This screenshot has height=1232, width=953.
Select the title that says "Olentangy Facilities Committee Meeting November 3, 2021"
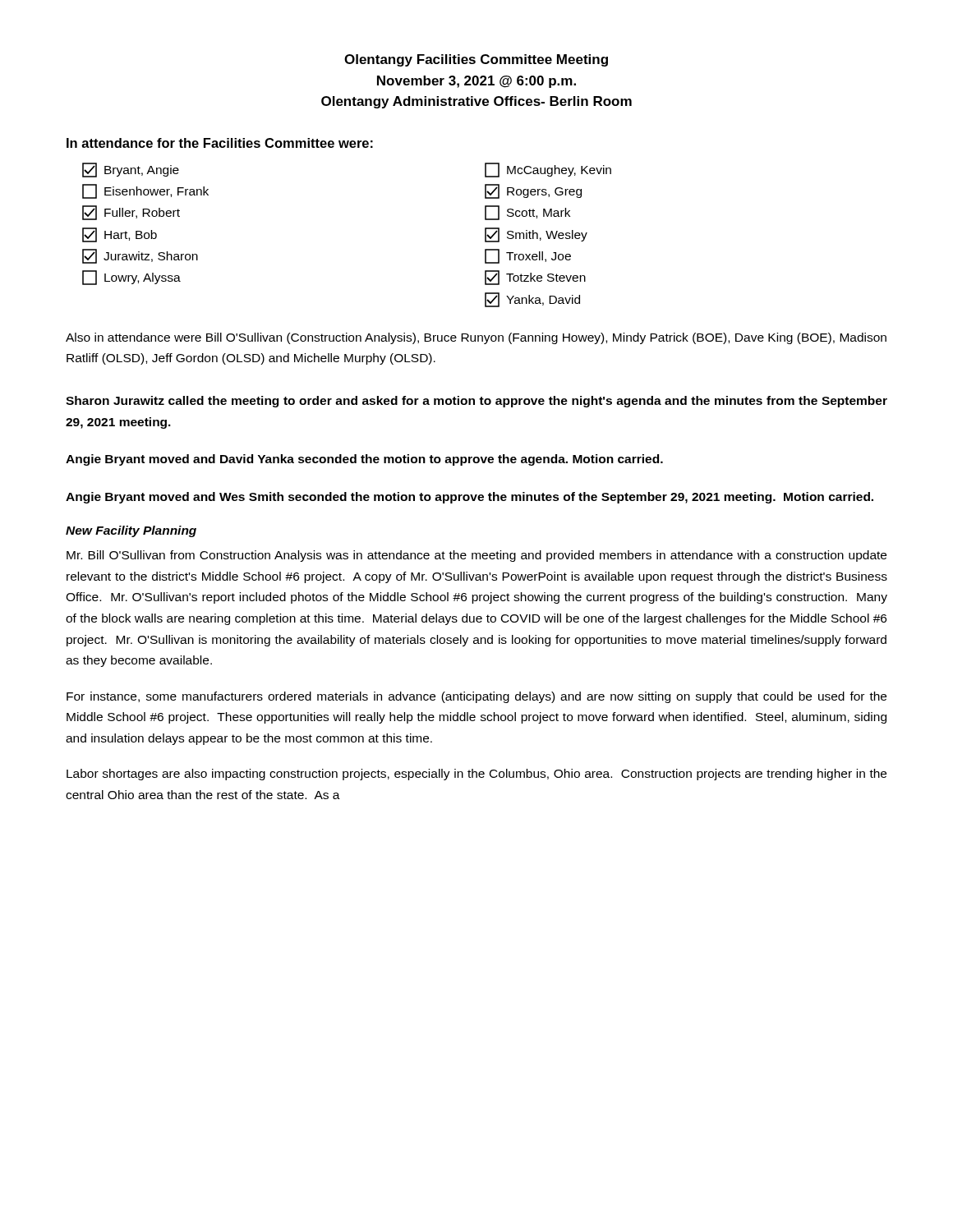click(x=476, y=81)
